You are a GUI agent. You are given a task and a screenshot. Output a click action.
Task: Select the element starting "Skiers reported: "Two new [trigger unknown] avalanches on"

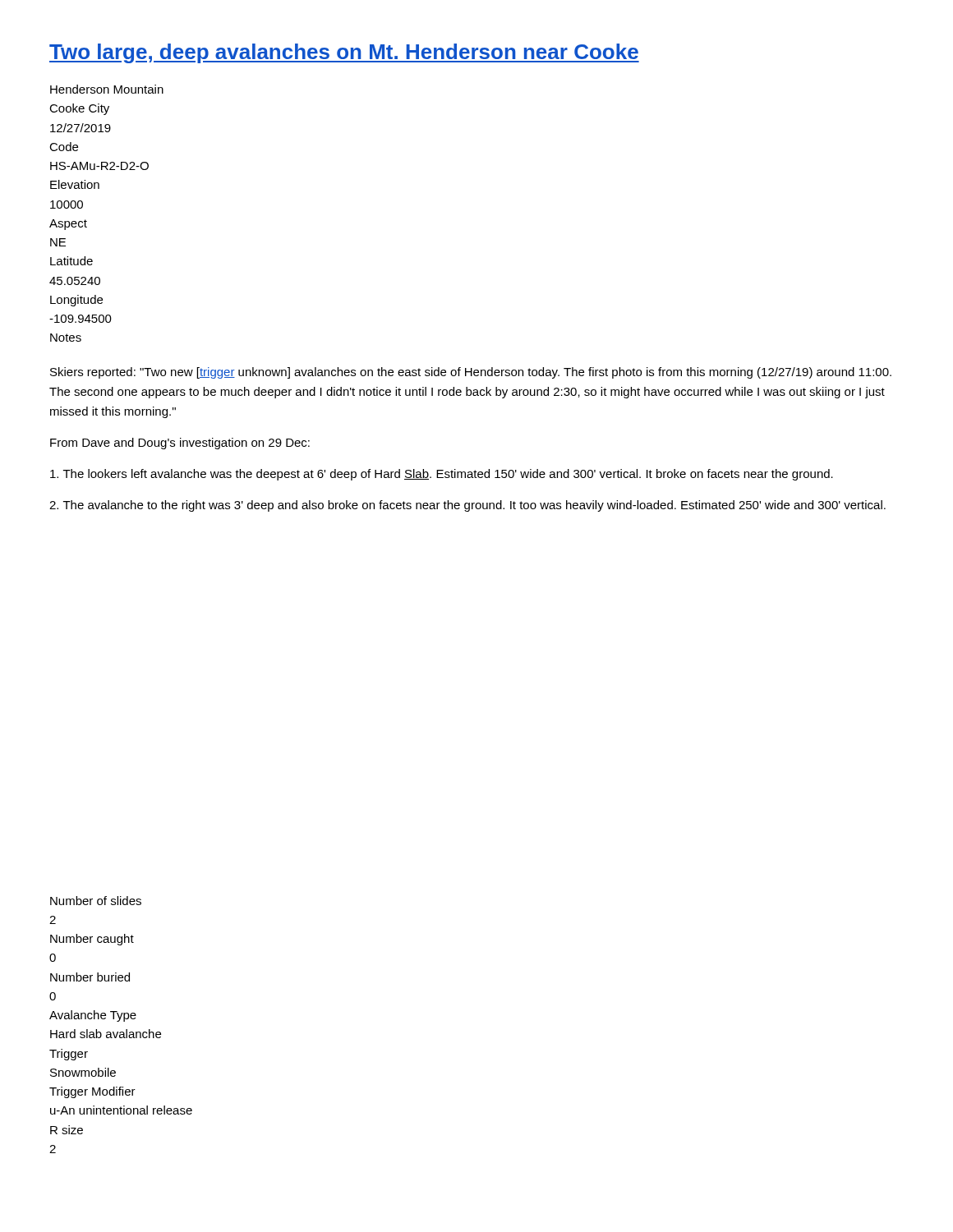tap(471, 373)
